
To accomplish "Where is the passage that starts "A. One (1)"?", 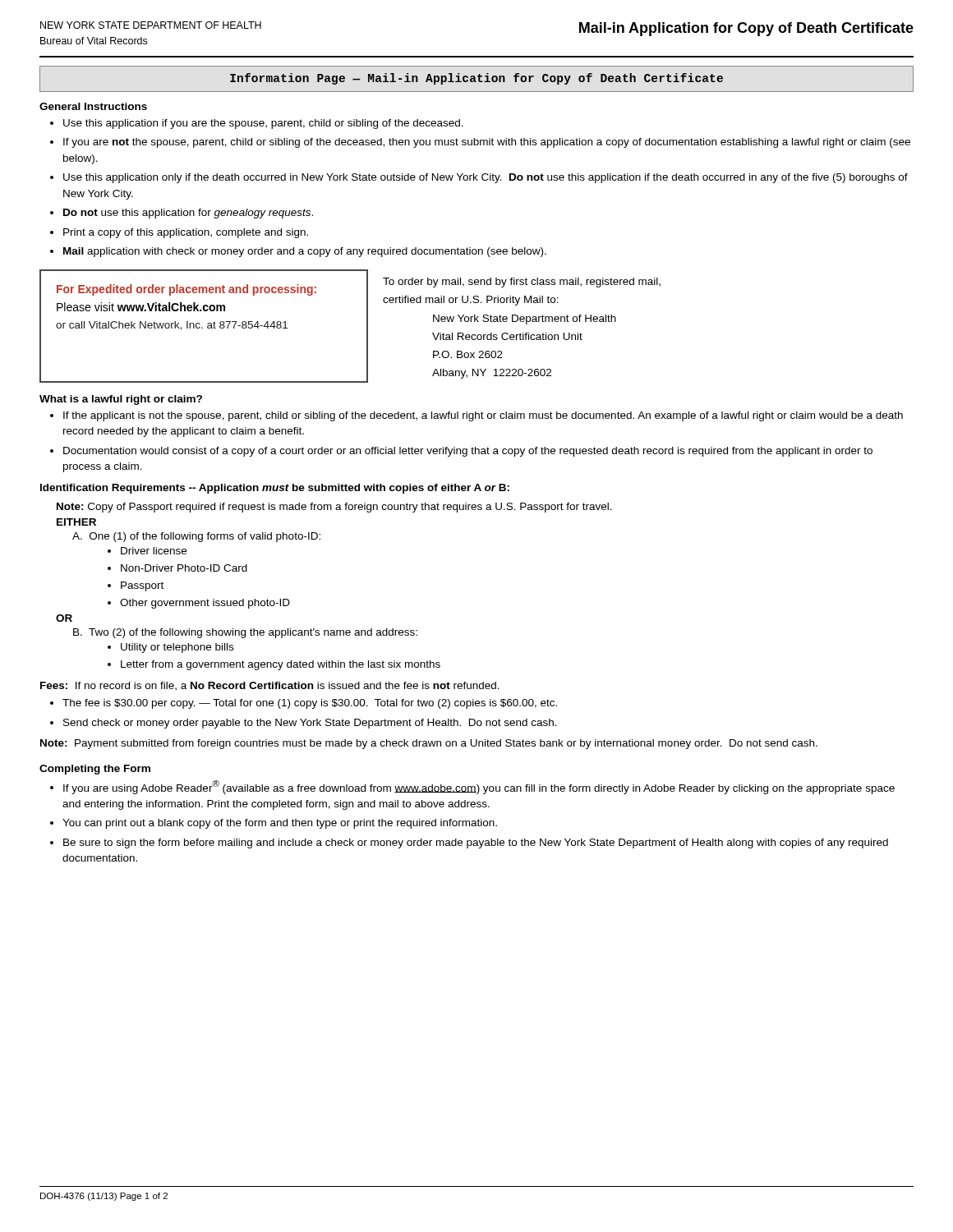I will pyautogui.click(x=197, y=536).
